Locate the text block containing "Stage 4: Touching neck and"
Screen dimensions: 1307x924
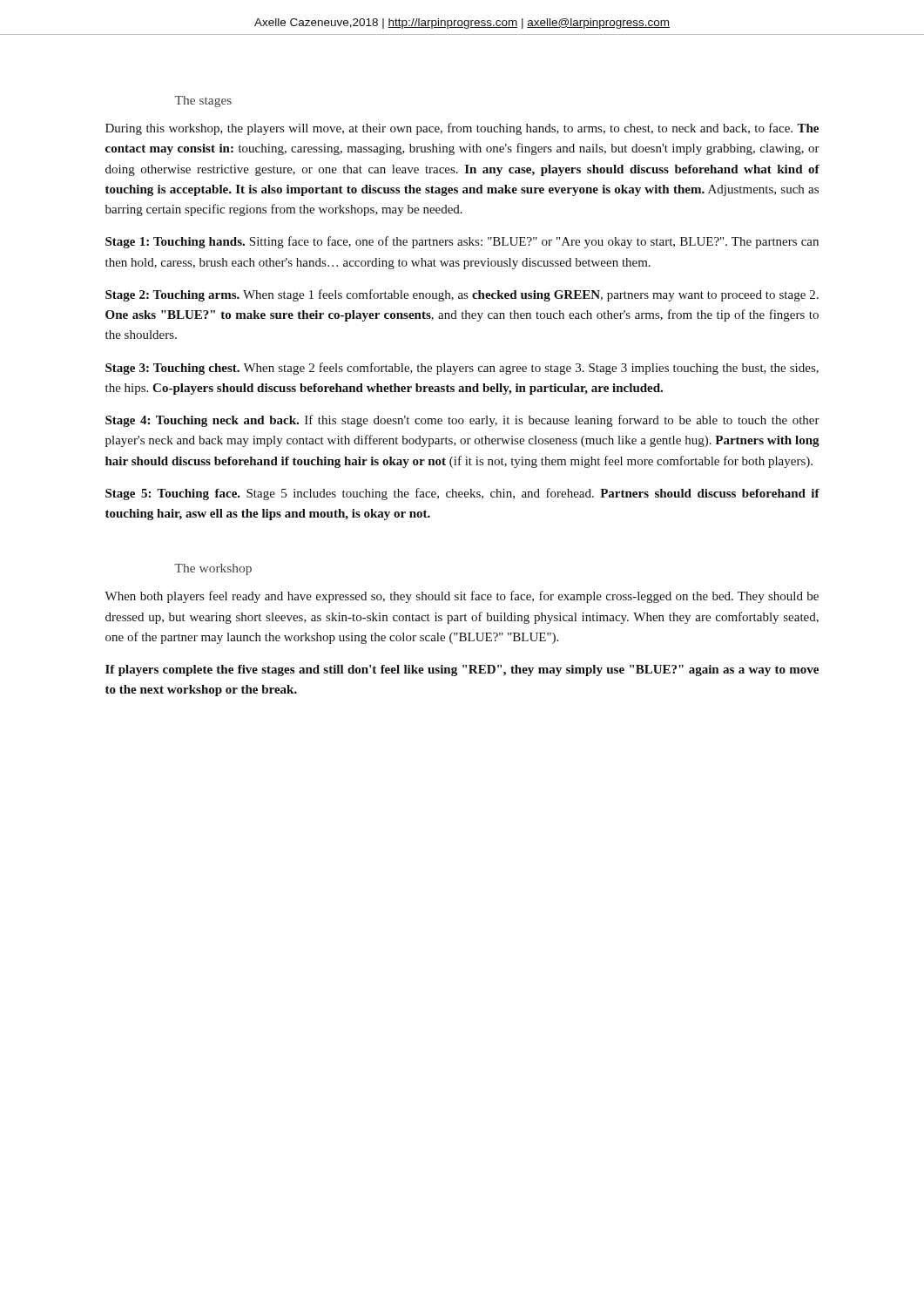(x=462, y=440)
